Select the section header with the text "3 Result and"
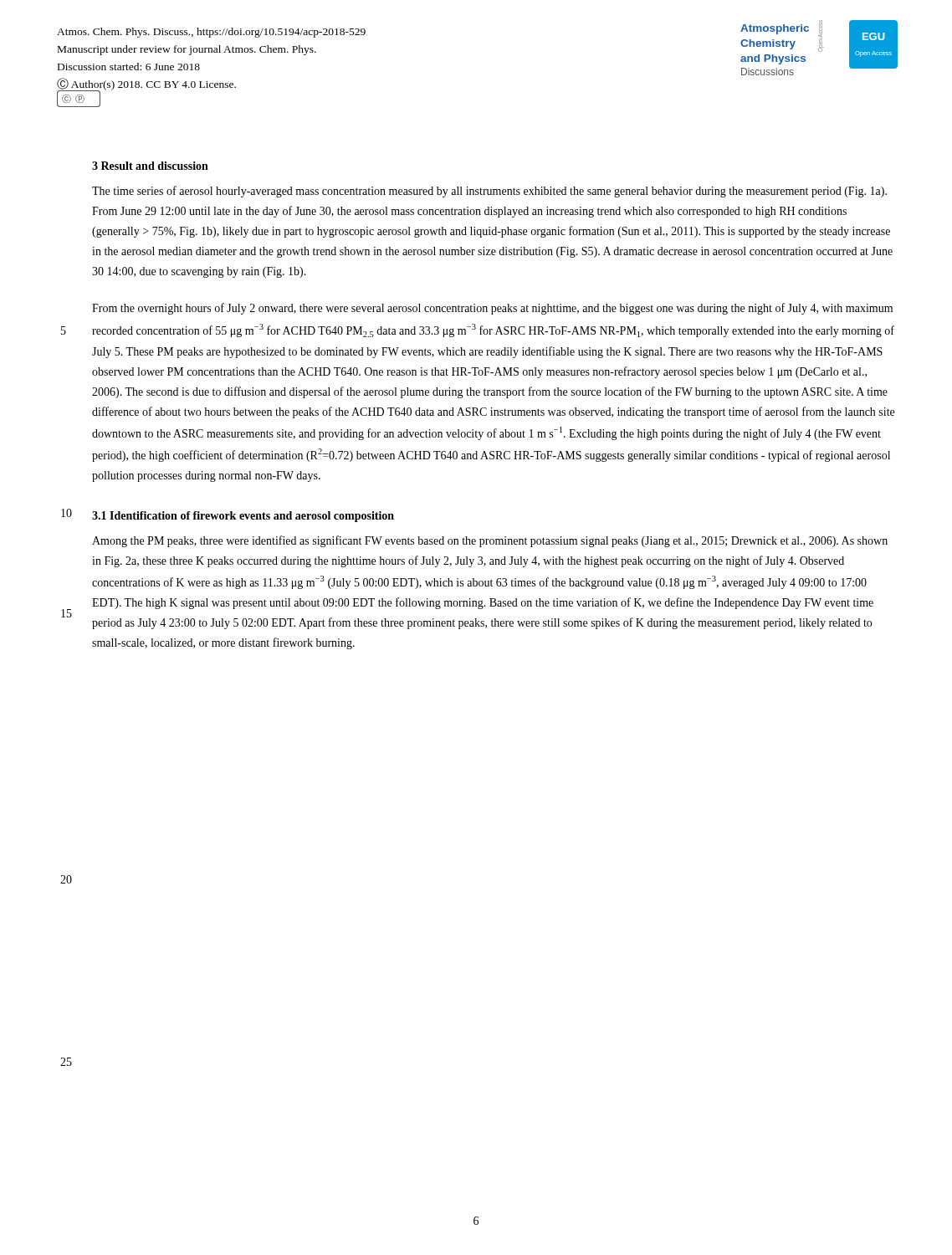This screenshot has width=952, height=1255. pos(150,166)
